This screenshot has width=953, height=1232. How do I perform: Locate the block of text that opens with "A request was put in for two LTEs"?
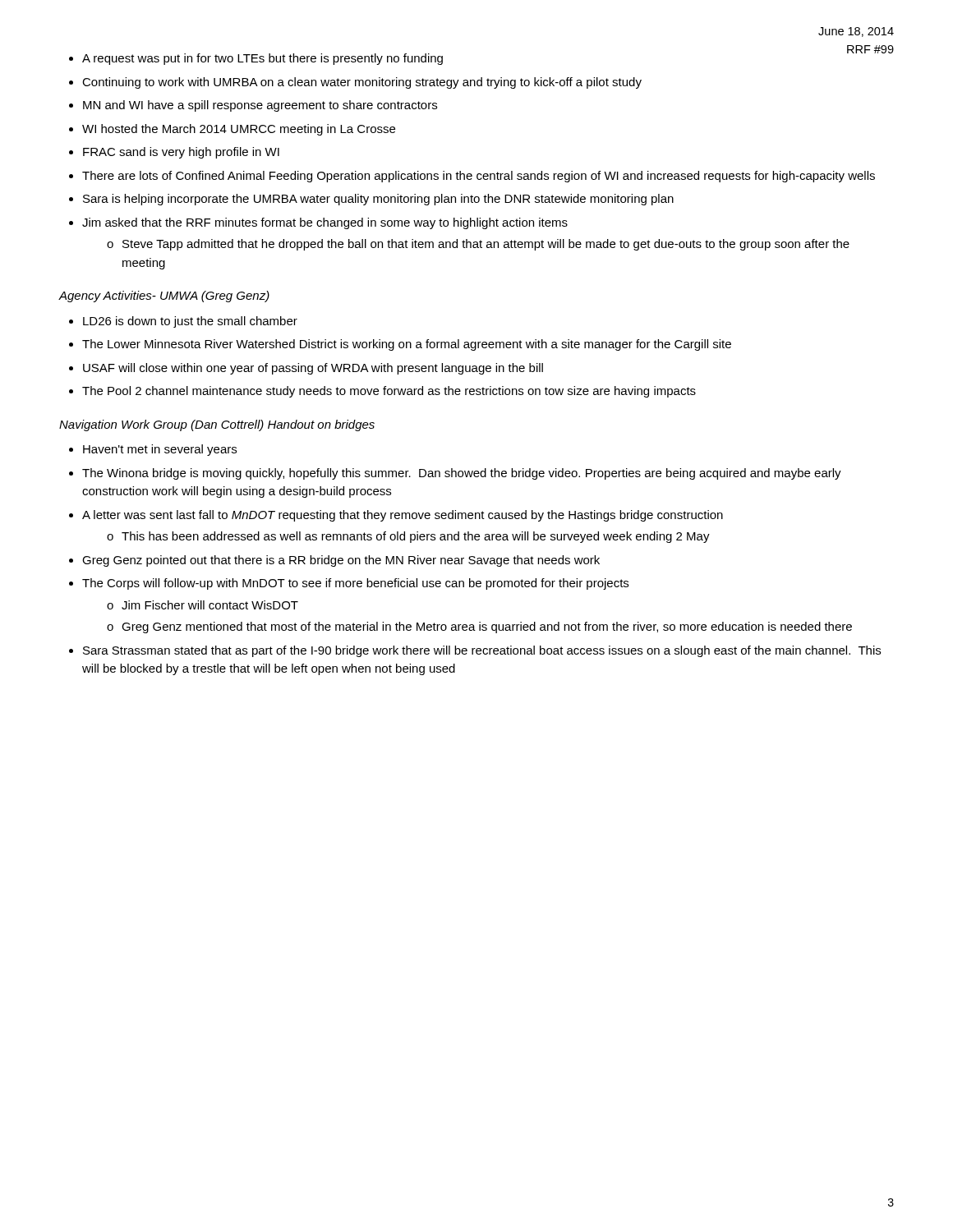click(x=263, y=58)
